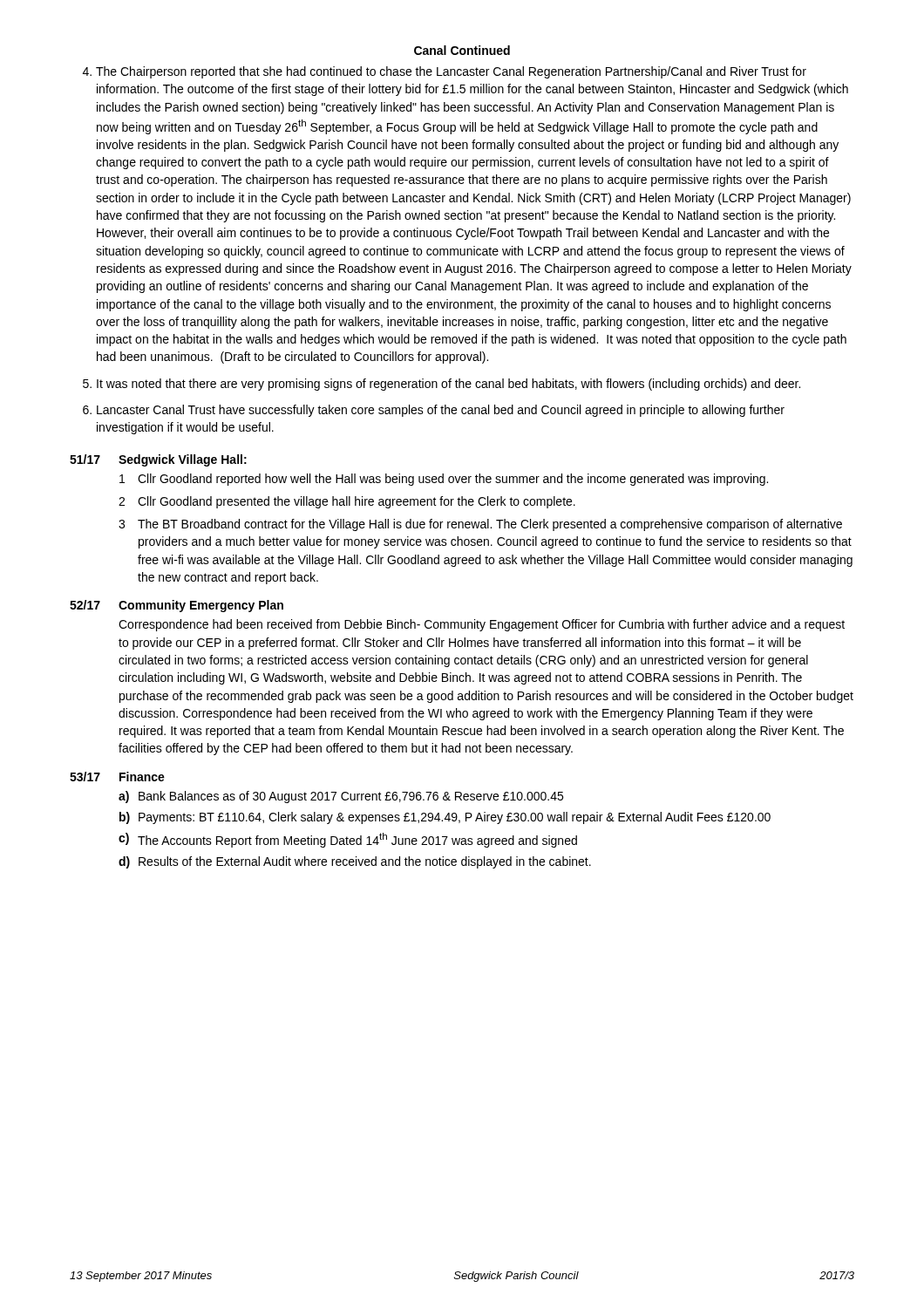Locate the text starting "c)The Accounts Report from Meeting Dated 14th June"

(348, 840)
